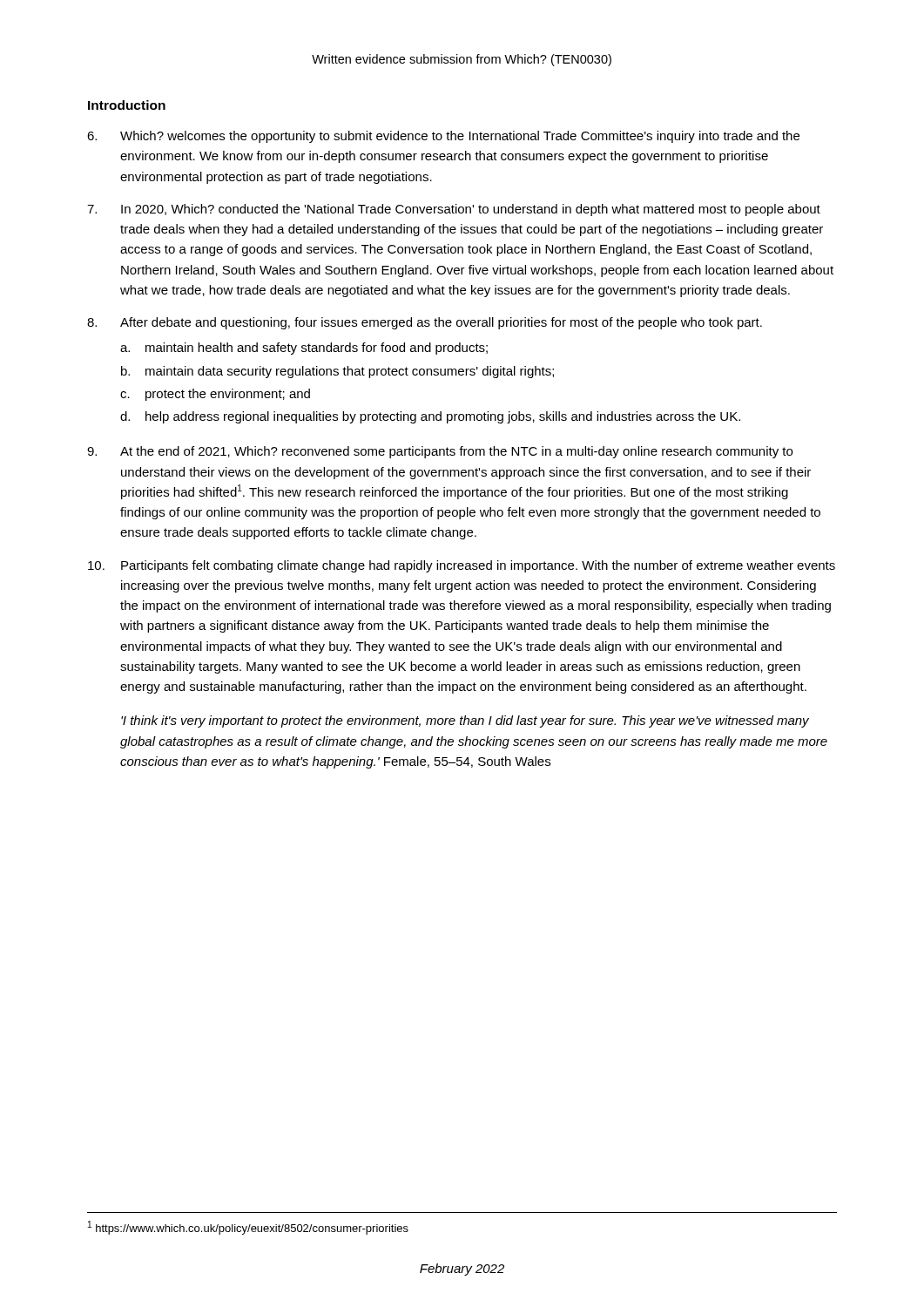
Task: Find the block on this page that starts "Which? welcomes the opportunity to submit"
Action: pyautogui.click(x=462, y=156)
